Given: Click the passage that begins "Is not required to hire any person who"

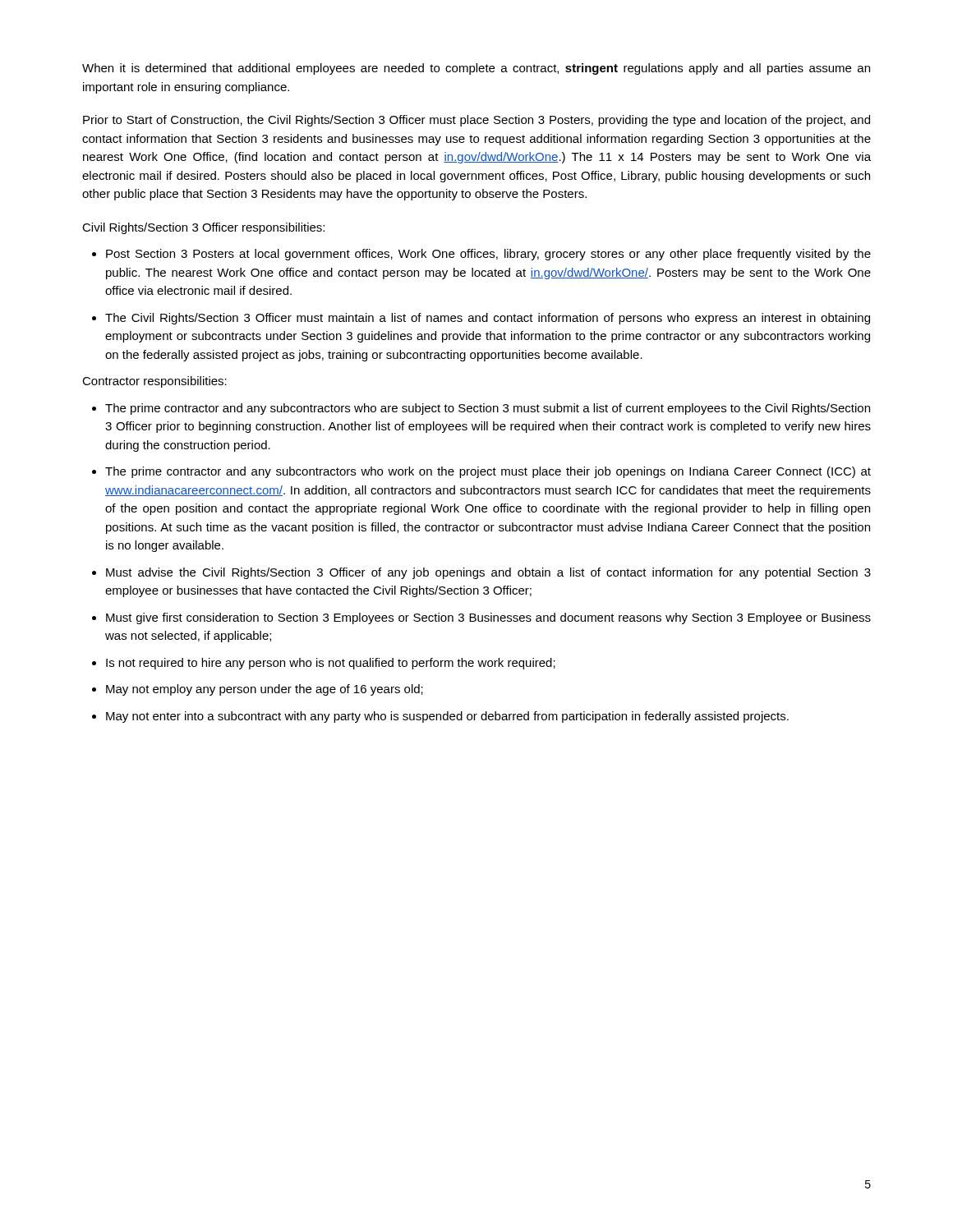Looking at the screenshot, I should point(331,662).
